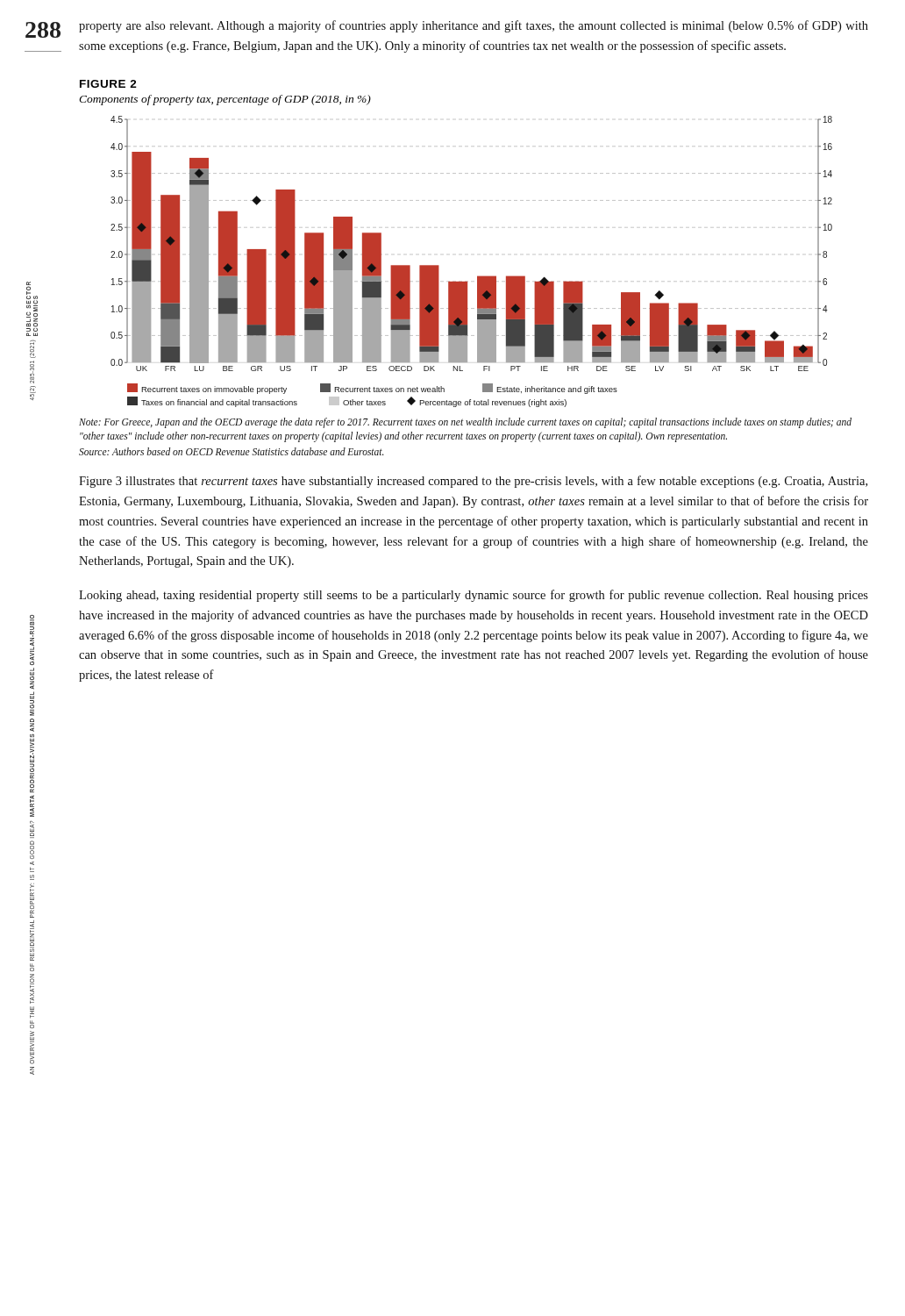905x1316 pixels.
Task: Find the block on this page that starts "property are also relevant. Although a"
Action: [474, 35]
